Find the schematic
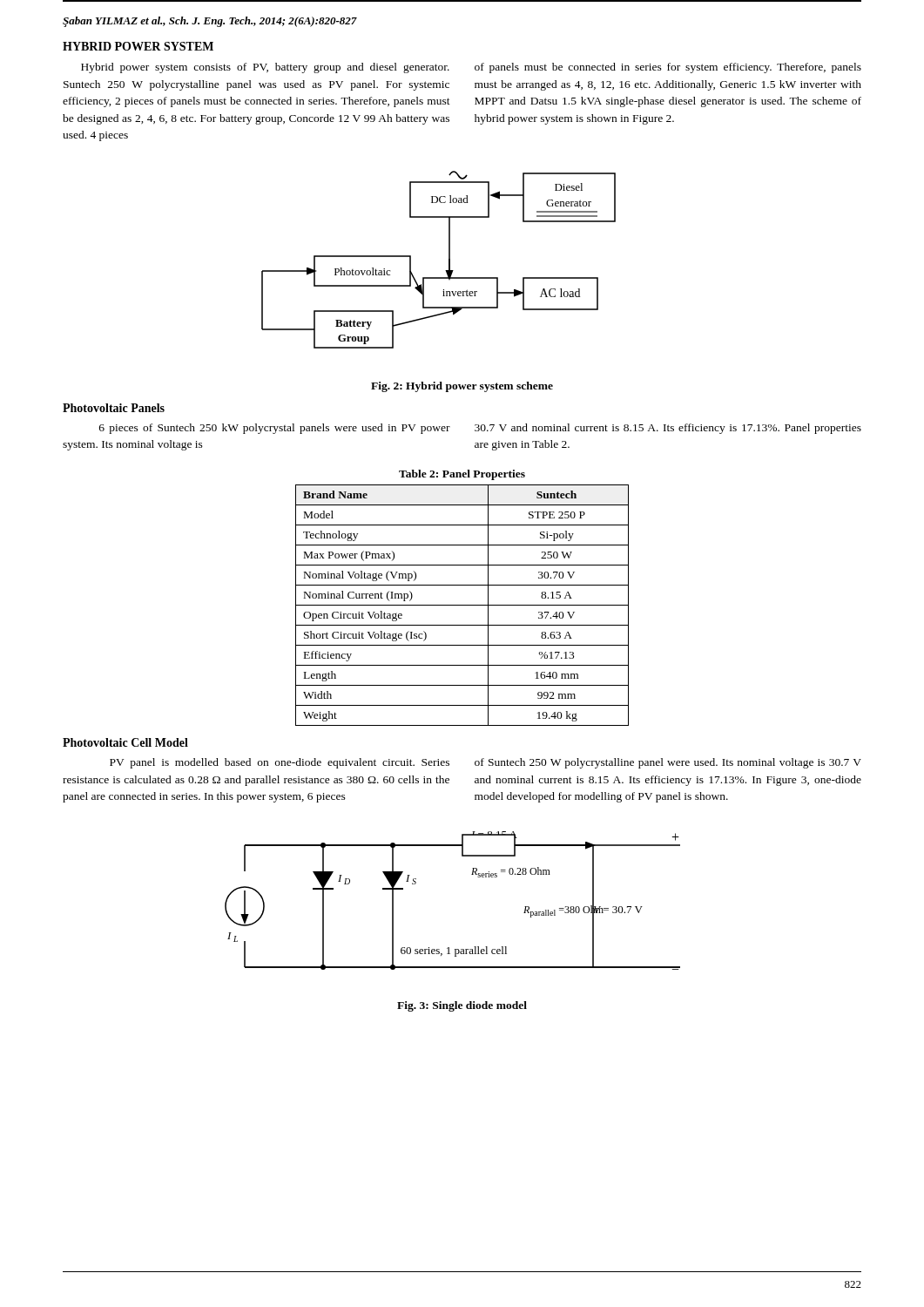The image size is (924, 1307). tap(462, 269)
